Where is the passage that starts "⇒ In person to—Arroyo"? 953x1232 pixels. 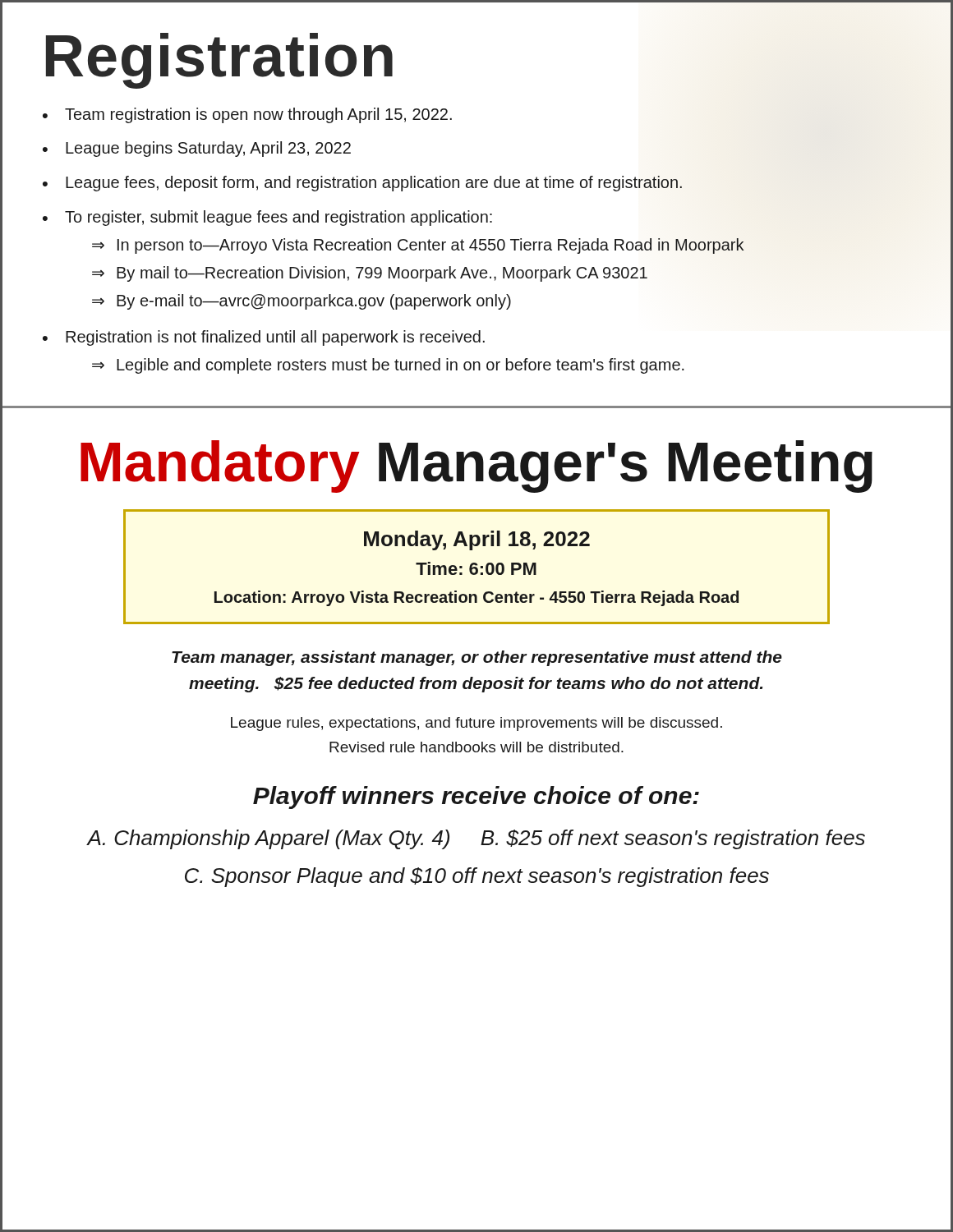pyautogui.click(x=418, y=245)
